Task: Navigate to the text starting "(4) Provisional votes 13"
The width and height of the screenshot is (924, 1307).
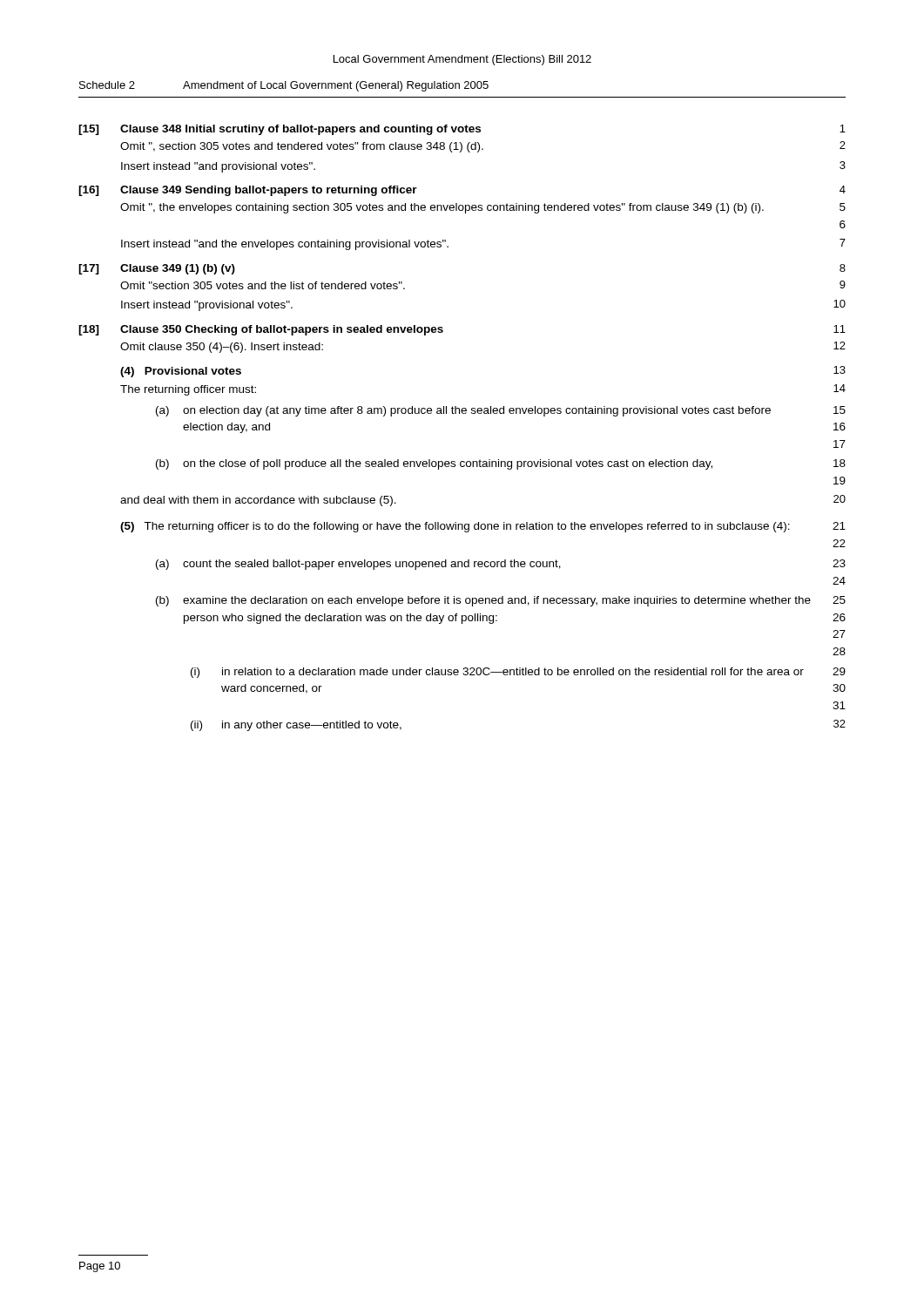Action: point(182,372)
